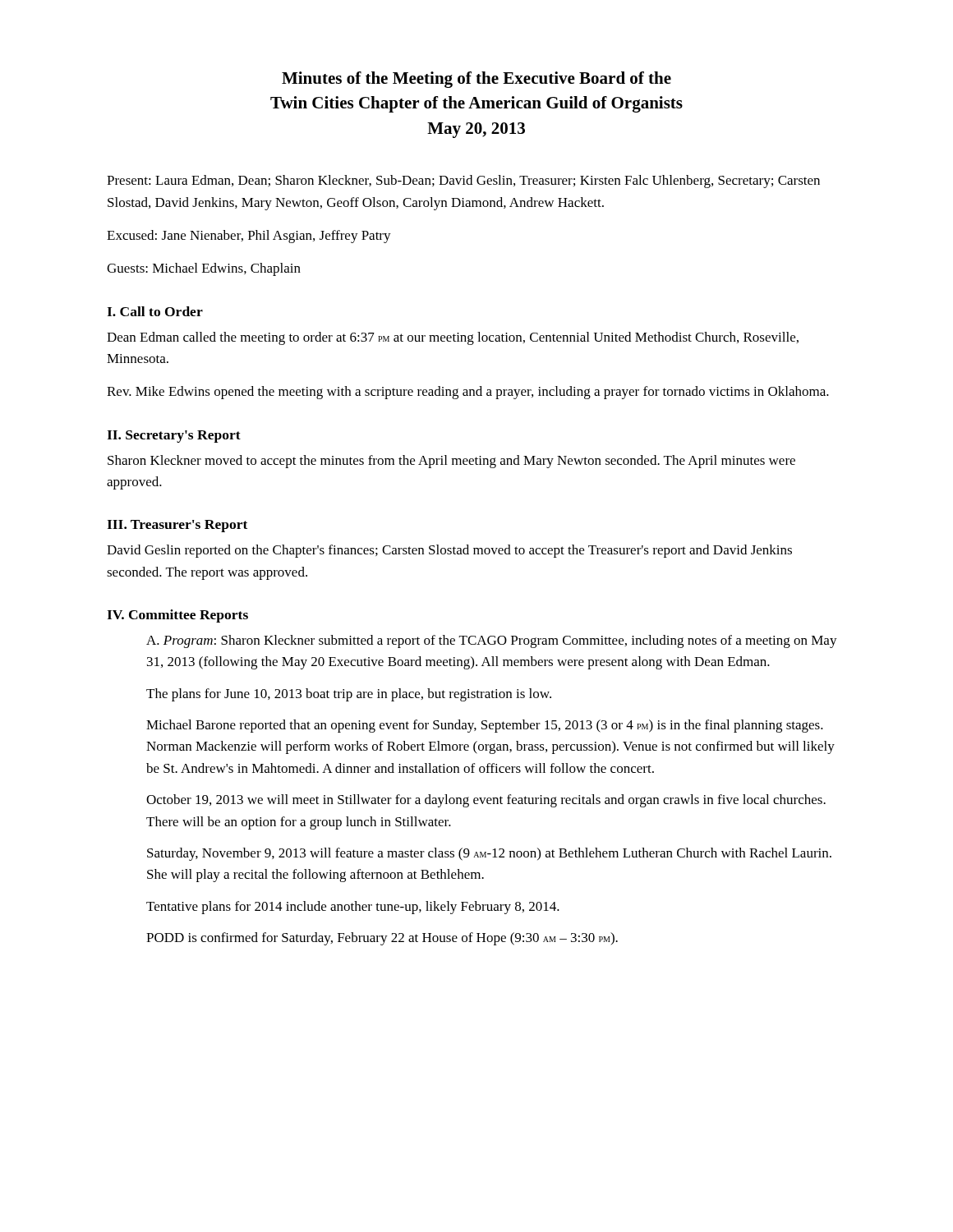Point to the block starting "A. Program: Sharon Kleckner submitted a report"
Image resolution: width=953 pixels, height=1232 pixels.
(x=491, y=651)
